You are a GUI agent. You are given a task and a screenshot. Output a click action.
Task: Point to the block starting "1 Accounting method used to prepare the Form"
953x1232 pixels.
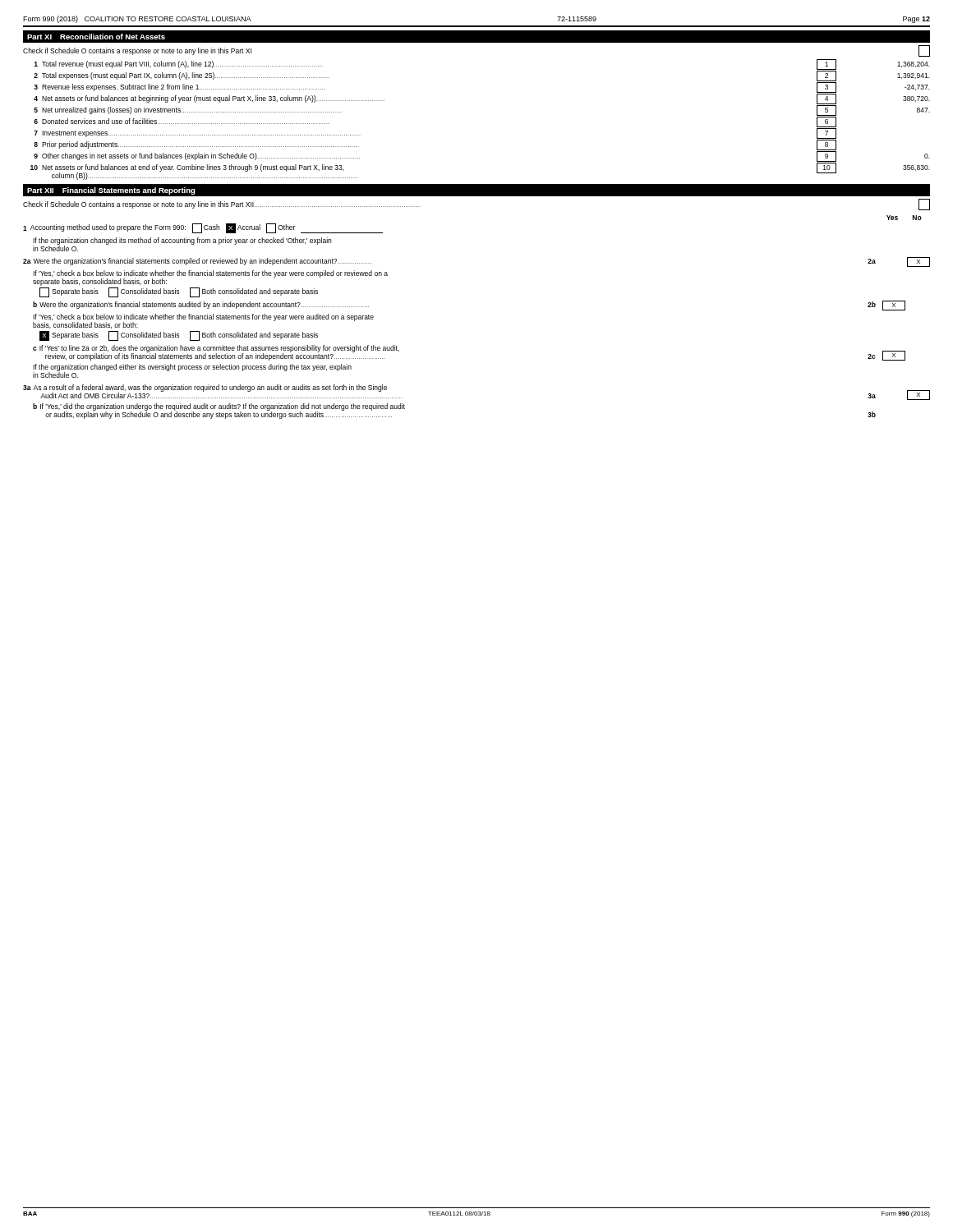point(203,228)
